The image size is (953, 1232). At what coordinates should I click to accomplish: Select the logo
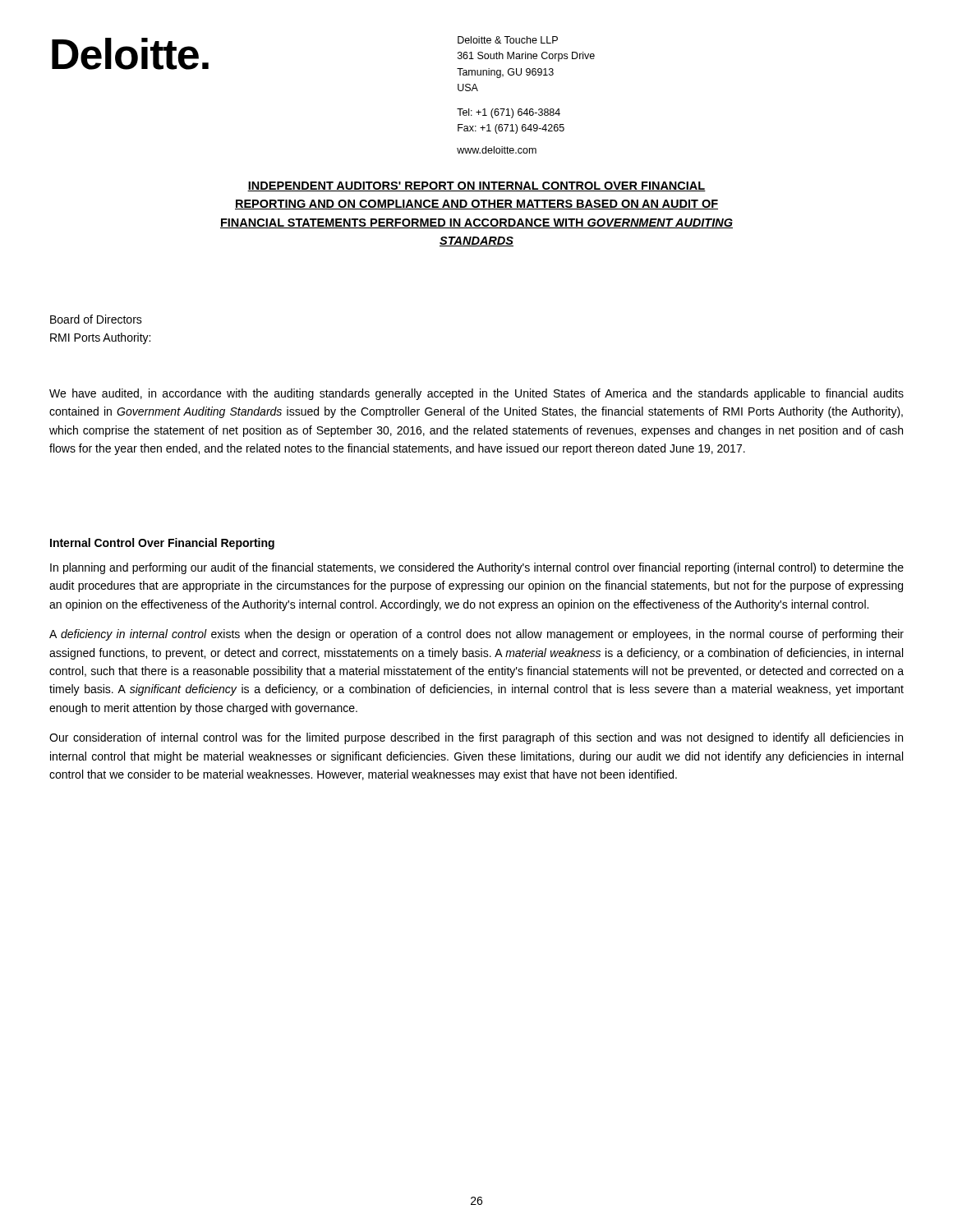(130, 54)
